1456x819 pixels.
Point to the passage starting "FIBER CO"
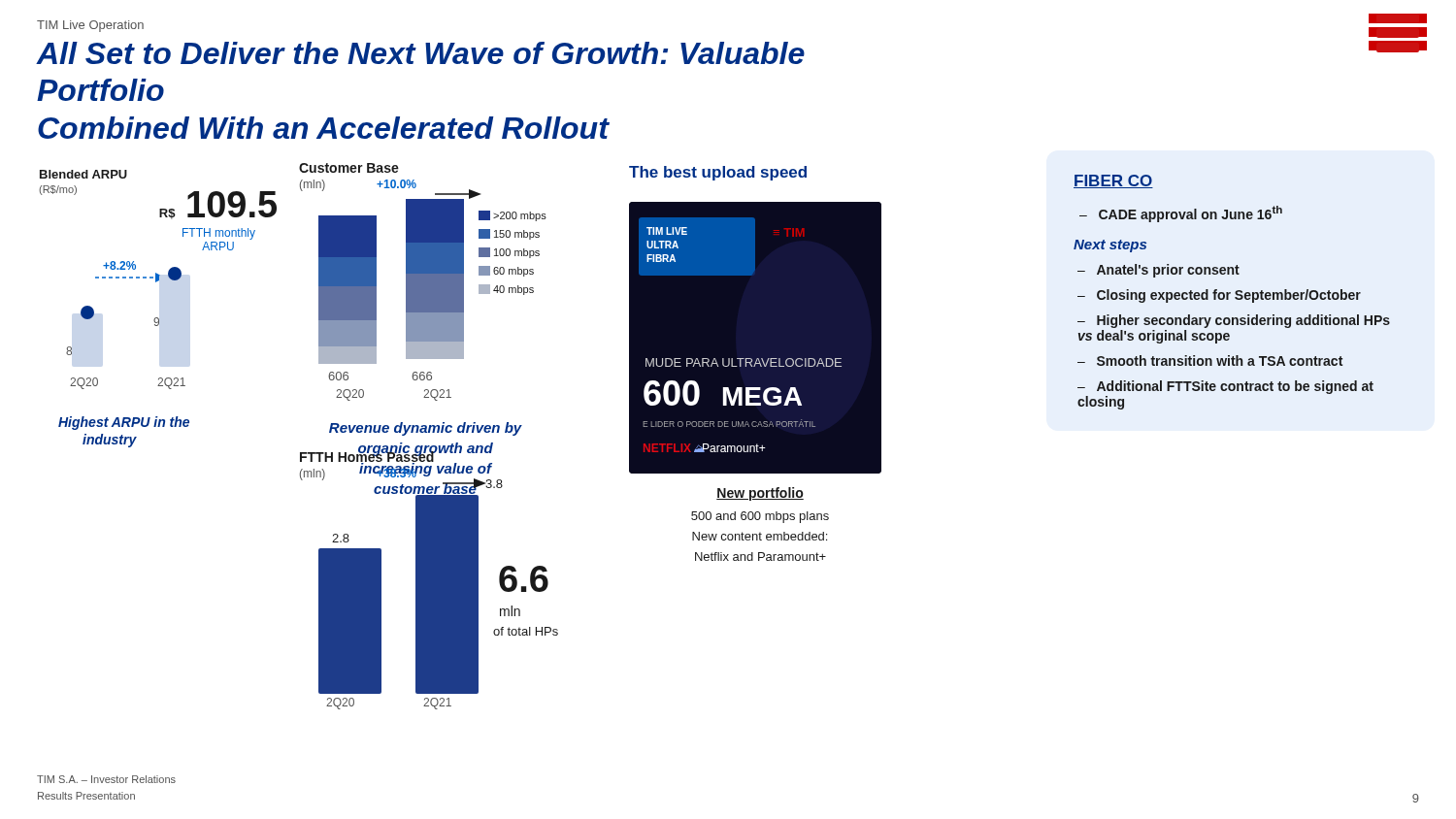[x=1113, y=181]
